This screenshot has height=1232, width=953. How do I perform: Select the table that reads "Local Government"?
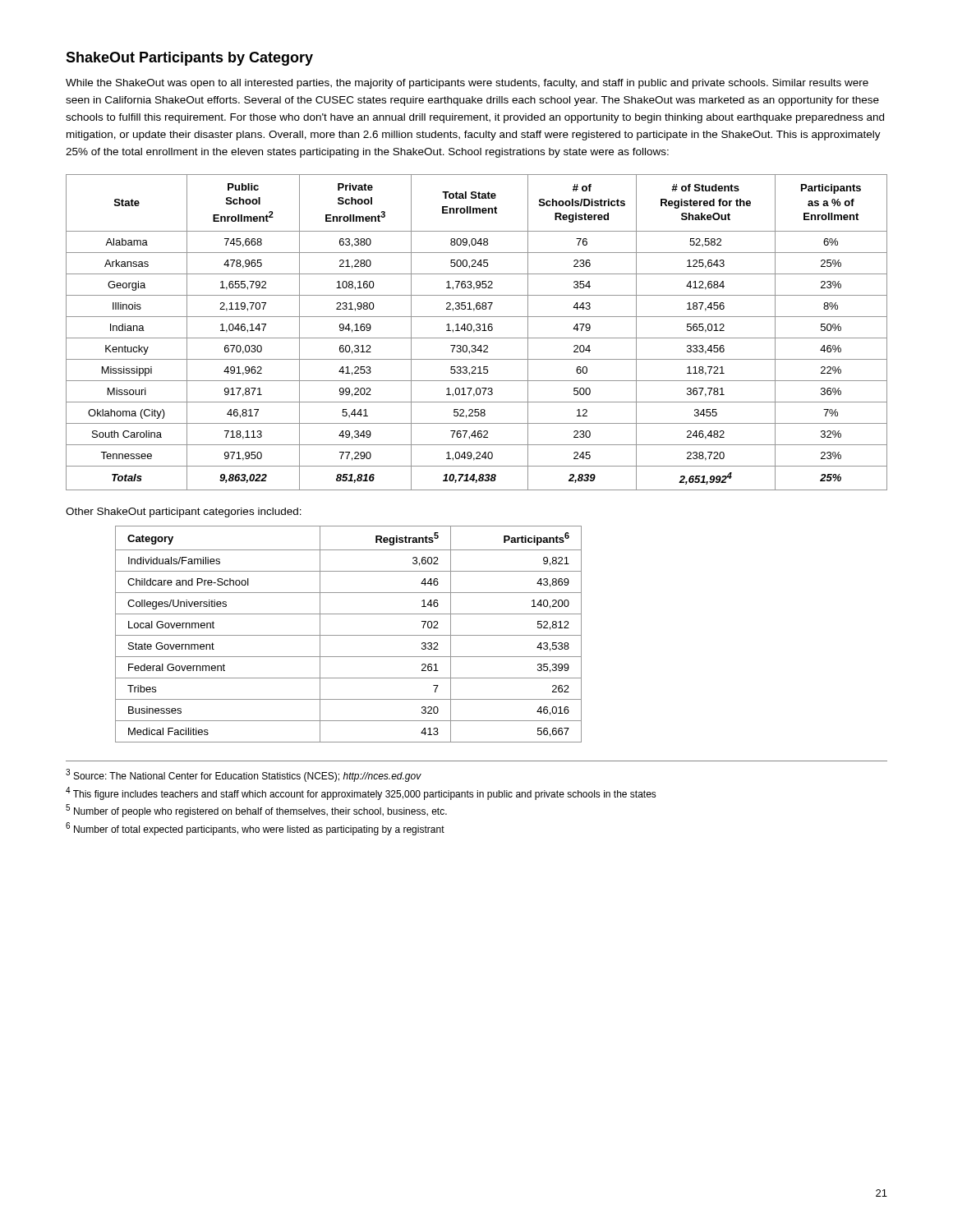[501, 634]
